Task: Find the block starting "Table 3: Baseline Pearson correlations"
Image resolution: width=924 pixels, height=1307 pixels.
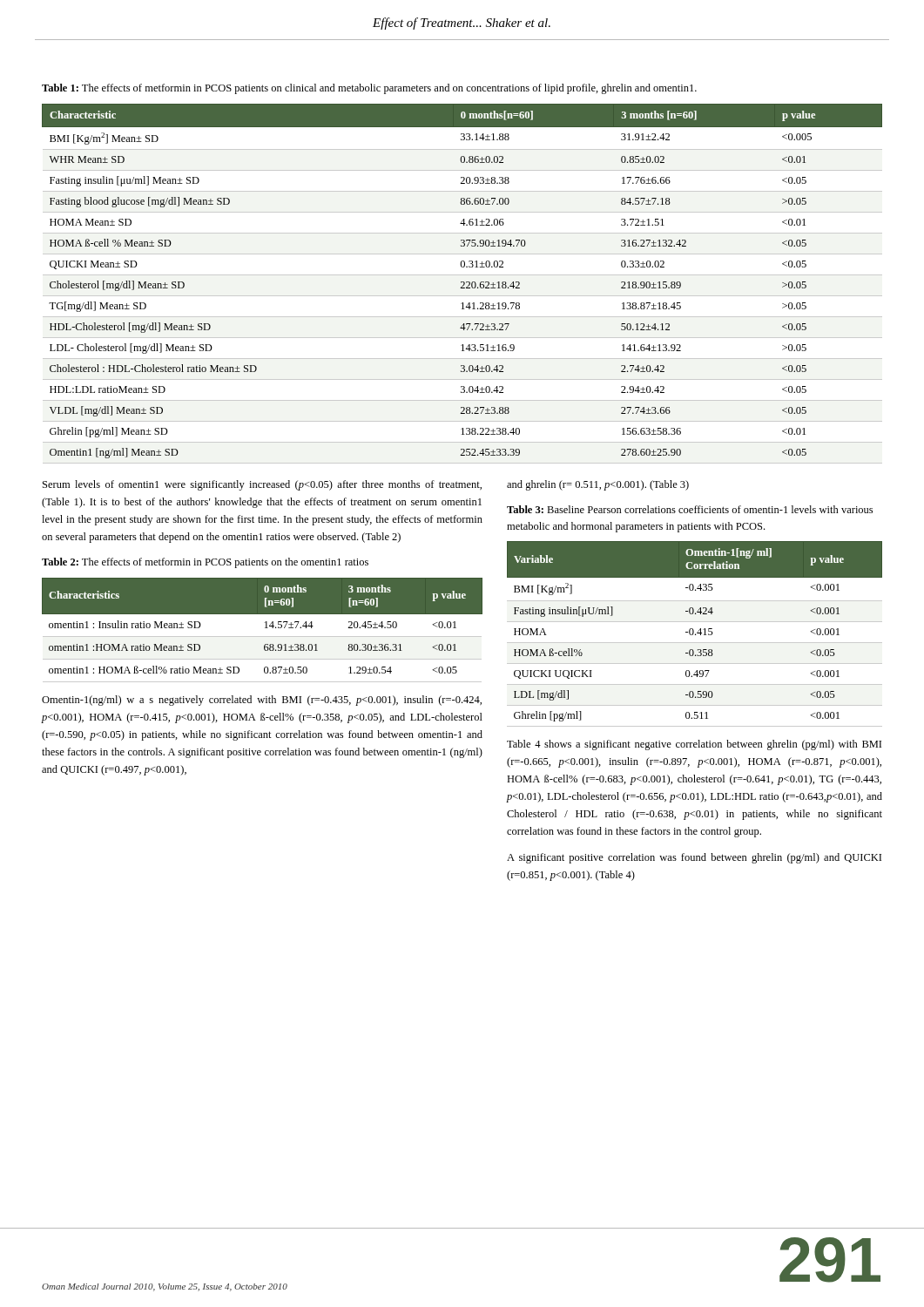Action: point(690,518)
